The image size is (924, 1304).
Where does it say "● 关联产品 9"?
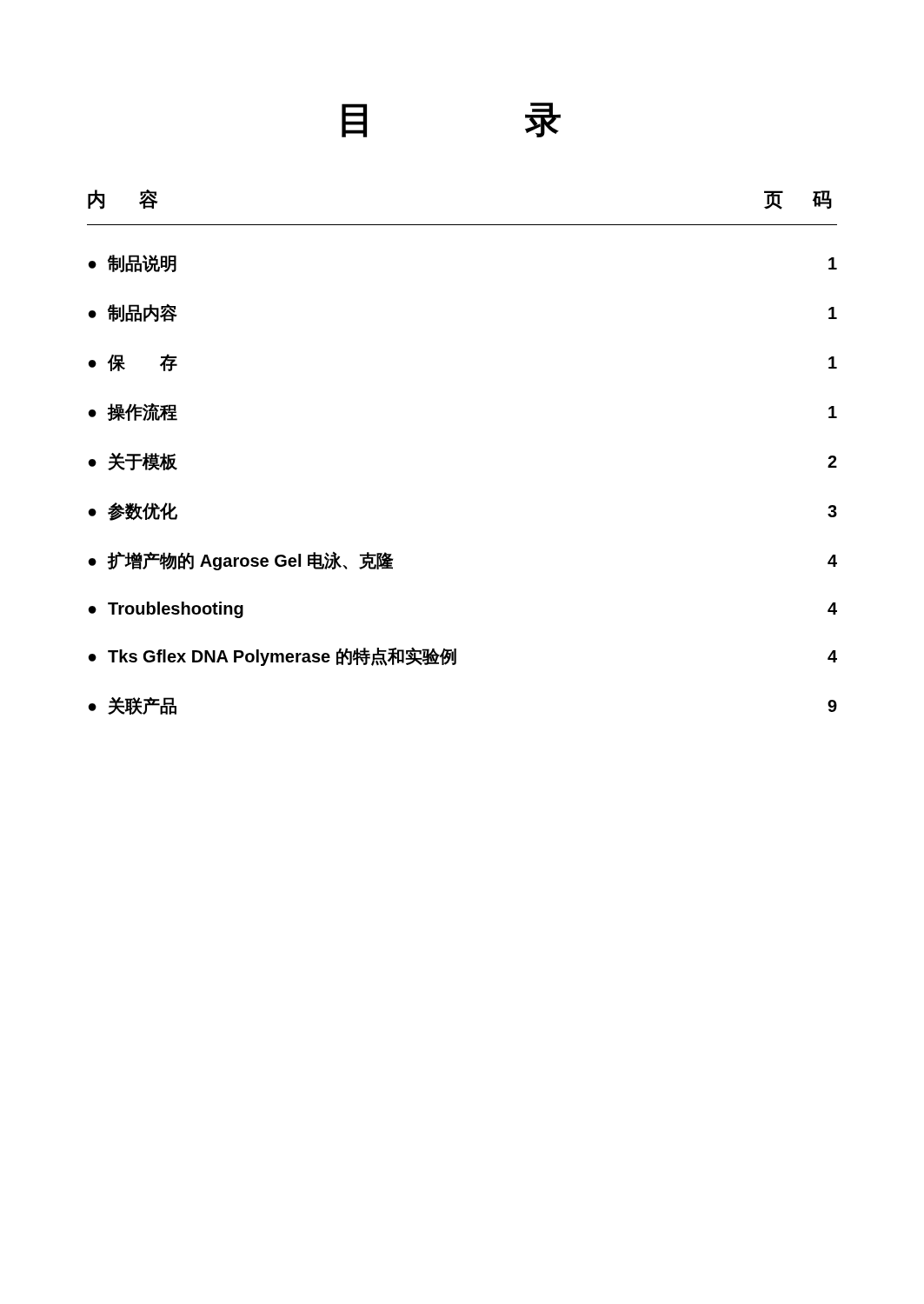[x=141, y=705]
